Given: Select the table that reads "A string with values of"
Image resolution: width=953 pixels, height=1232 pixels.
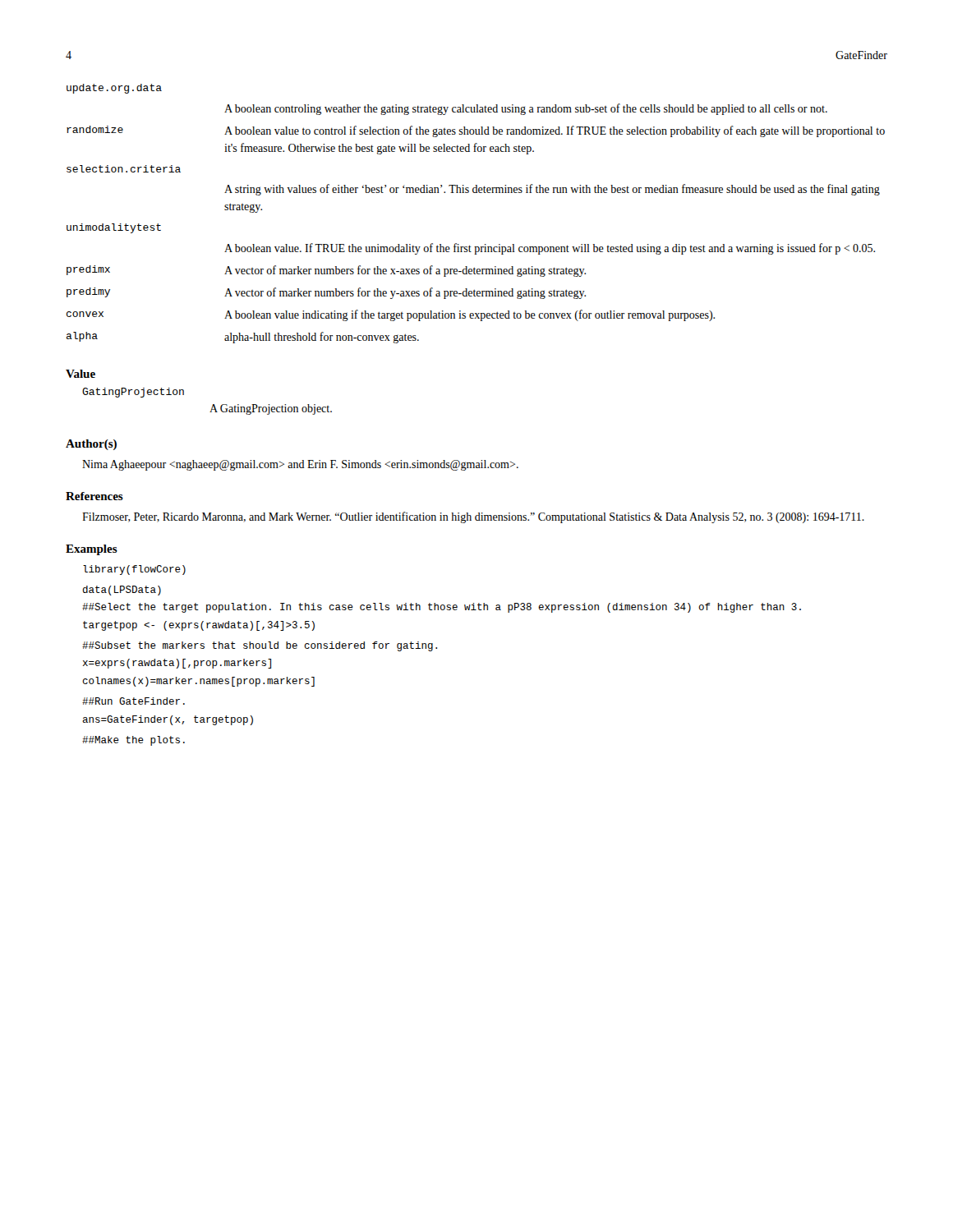Looking at the screenshot, I should (476, 213).
